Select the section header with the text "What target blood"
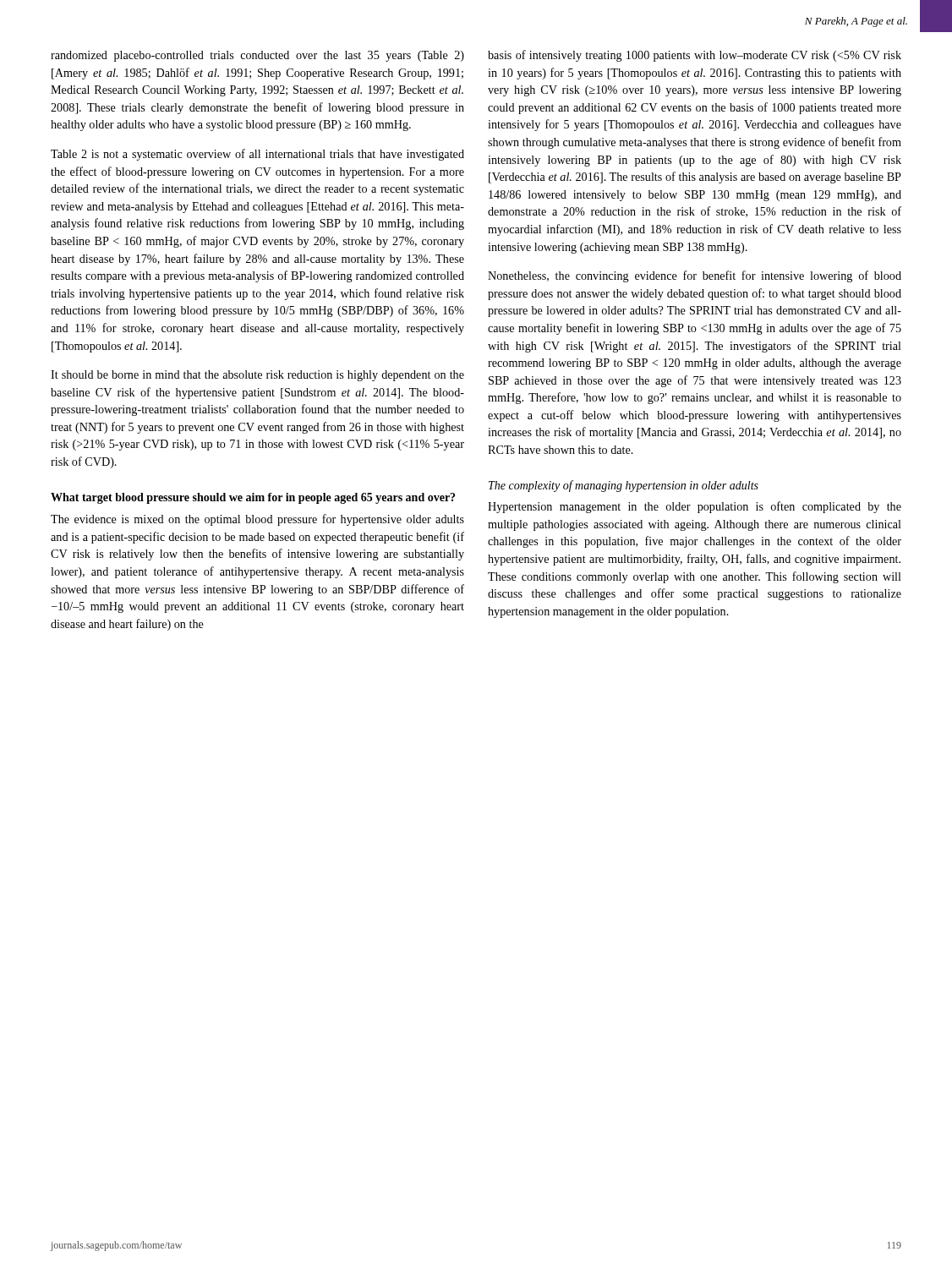 pos(257,497)
